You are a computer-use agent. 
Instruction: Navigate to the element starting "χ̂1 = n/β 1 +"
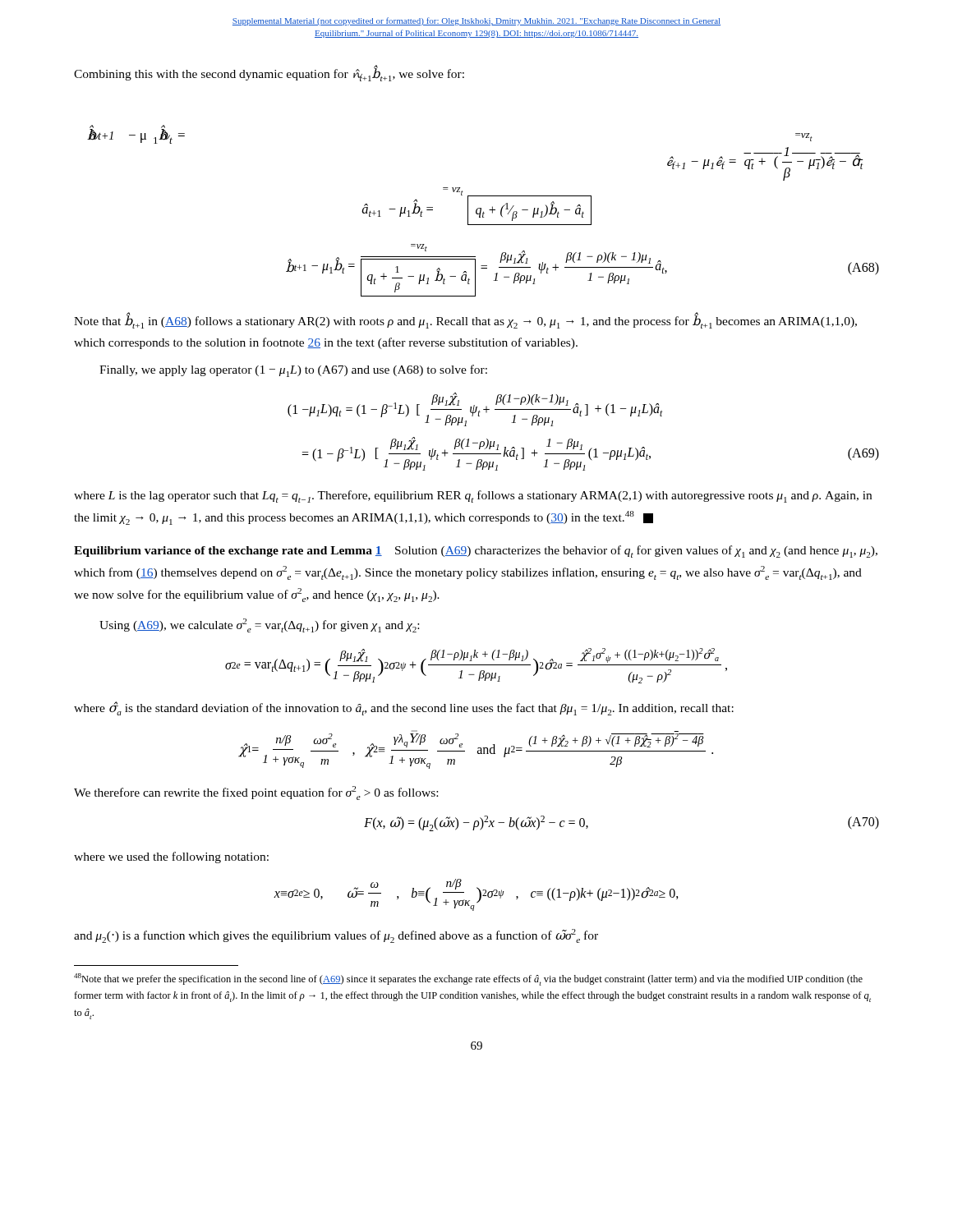pyautogui.click(x=476, y=750)
